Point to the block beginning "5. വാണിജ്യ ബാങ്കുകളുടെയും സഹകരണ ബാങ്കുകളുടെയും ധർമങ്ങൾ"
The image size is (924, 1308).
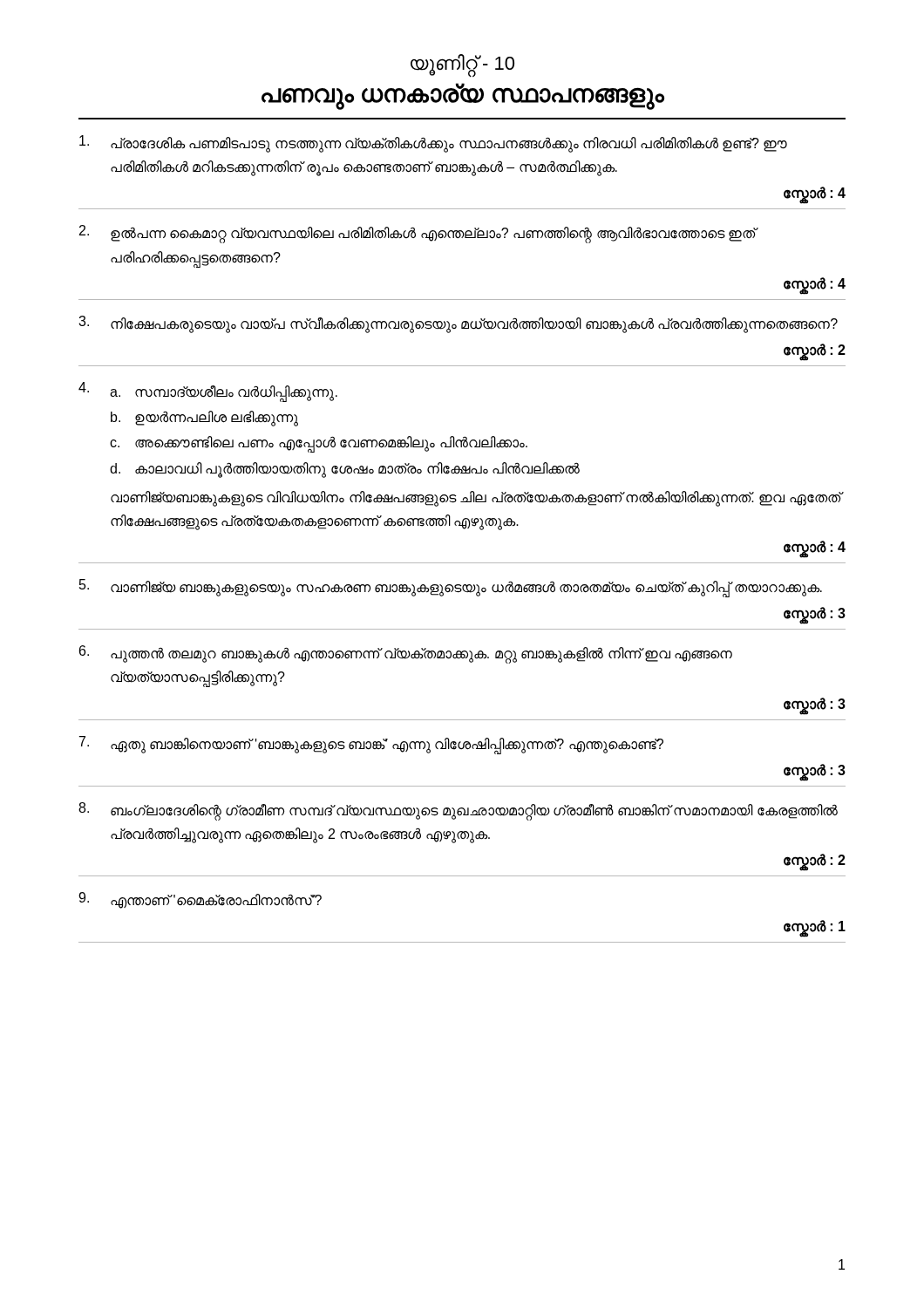[462, 601]
